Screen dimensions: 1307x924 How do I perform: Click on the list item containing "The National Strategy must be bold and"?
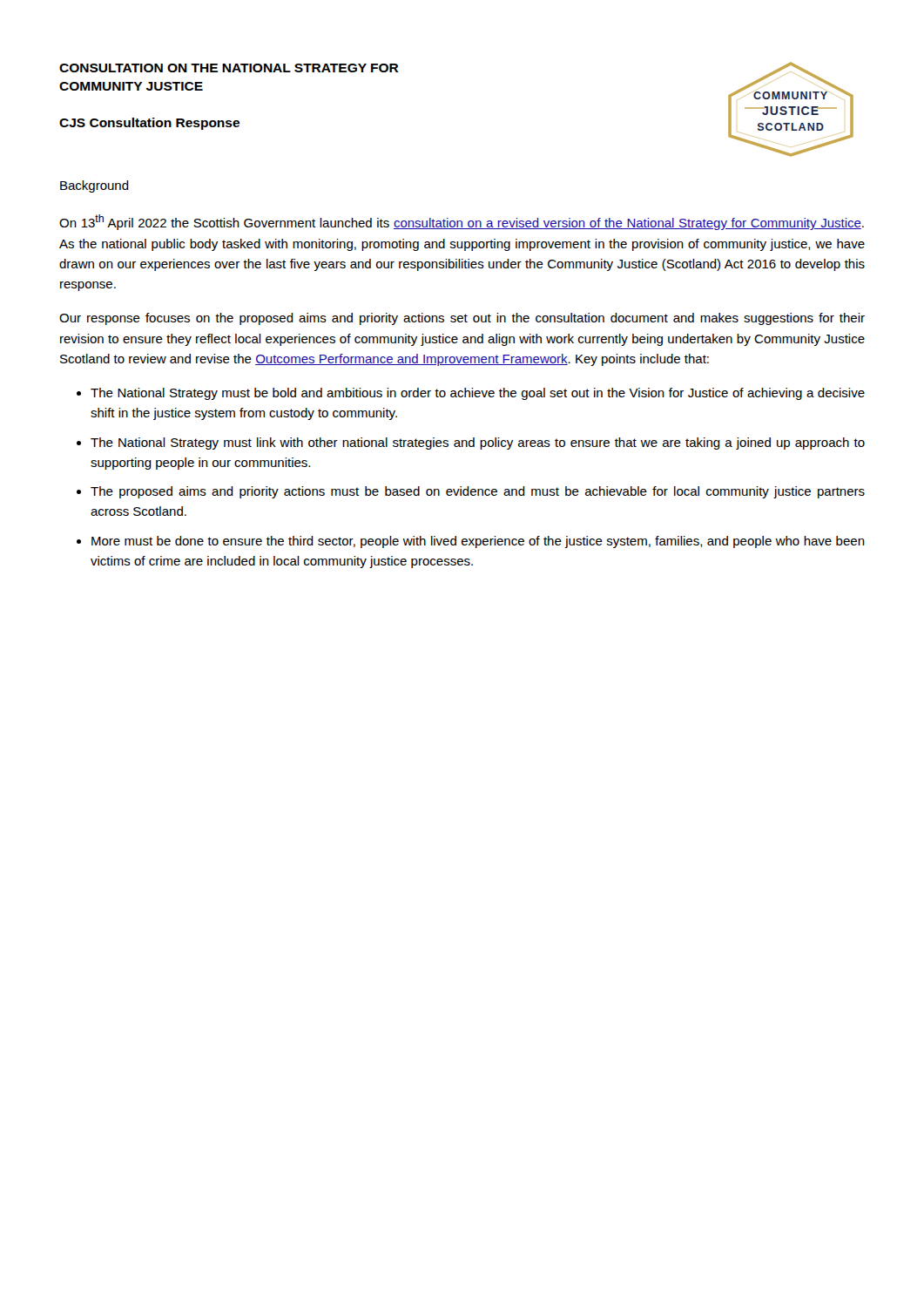478,403
